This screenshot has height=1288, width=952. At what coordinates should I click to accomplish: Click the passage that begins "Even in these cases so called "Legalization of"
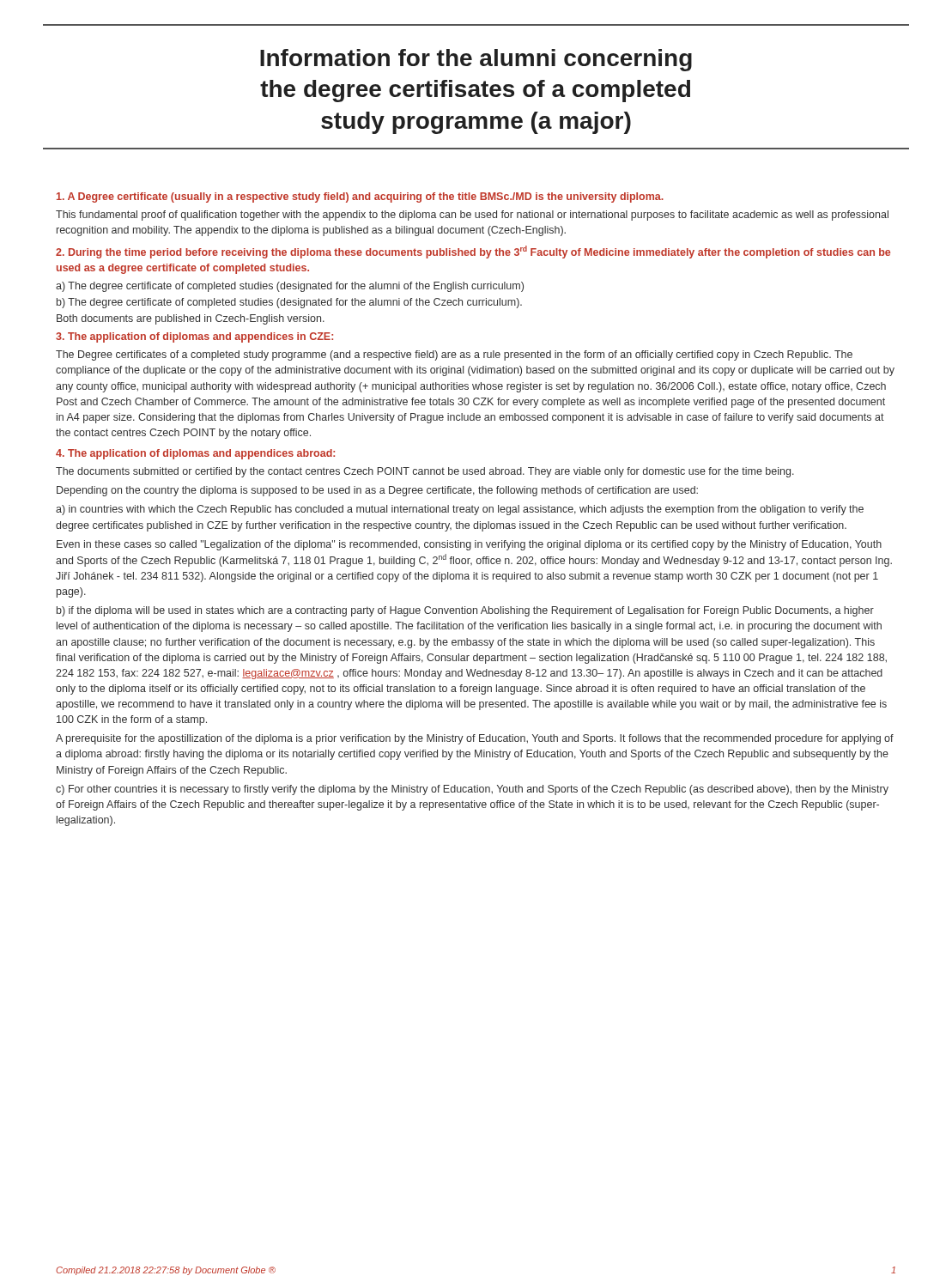click(x=474, y=568)
